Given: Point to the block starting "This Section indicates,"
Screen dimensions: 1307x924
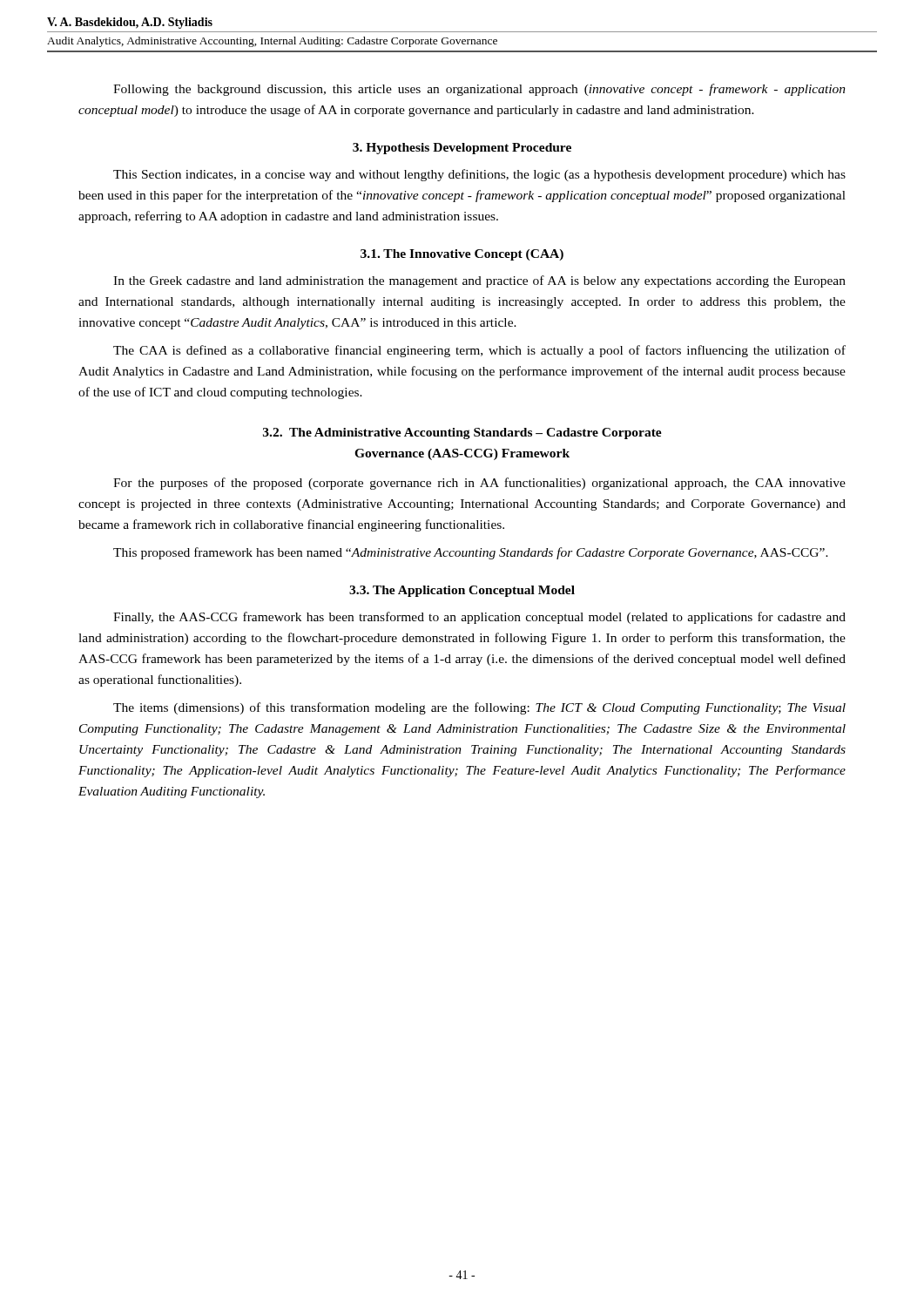Looking at the screenshot, I should pyautogui.click(x=462, y=195).
